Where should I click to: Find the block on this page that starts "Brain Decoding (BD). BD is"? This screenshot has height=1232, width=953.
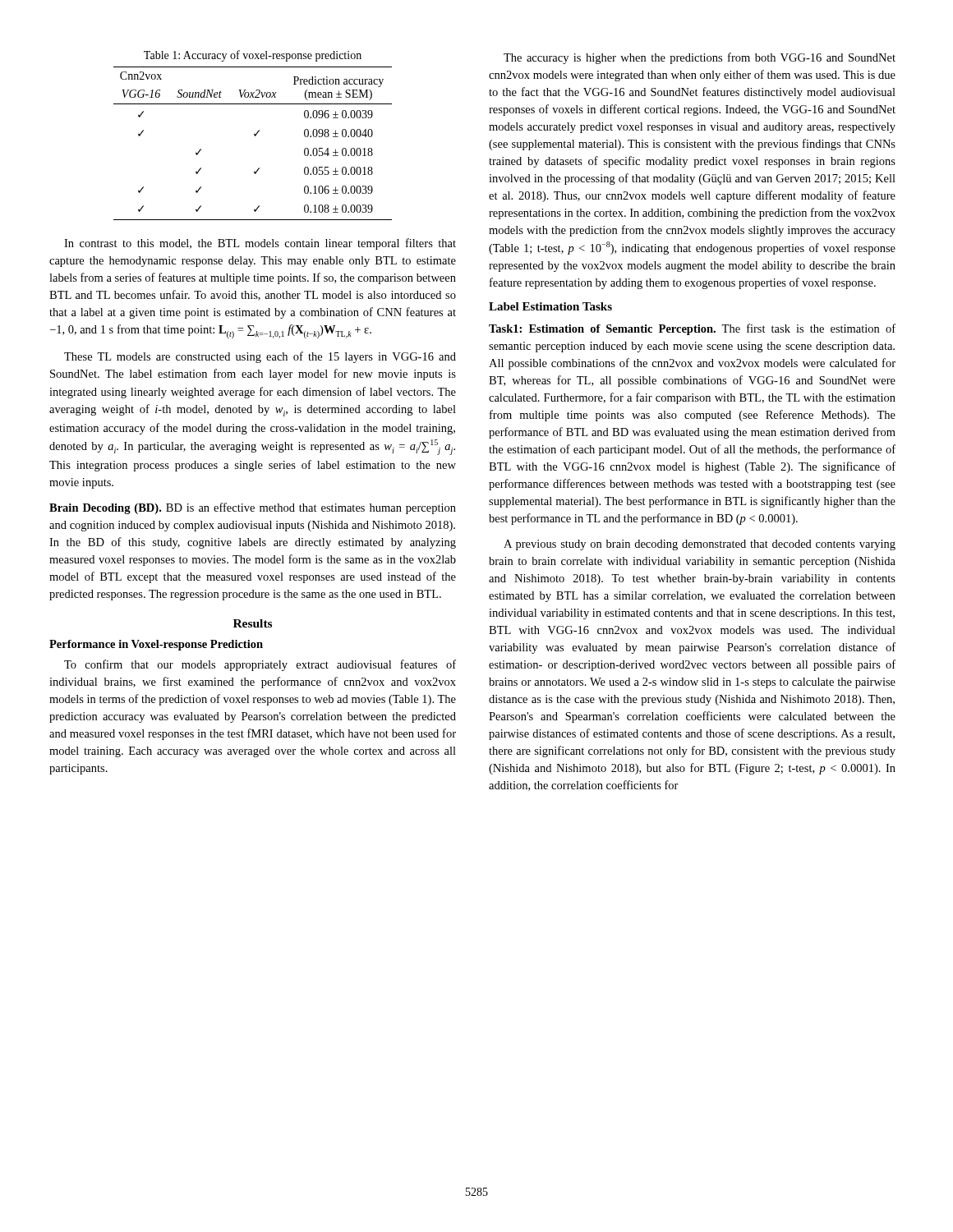click(253, 551)
